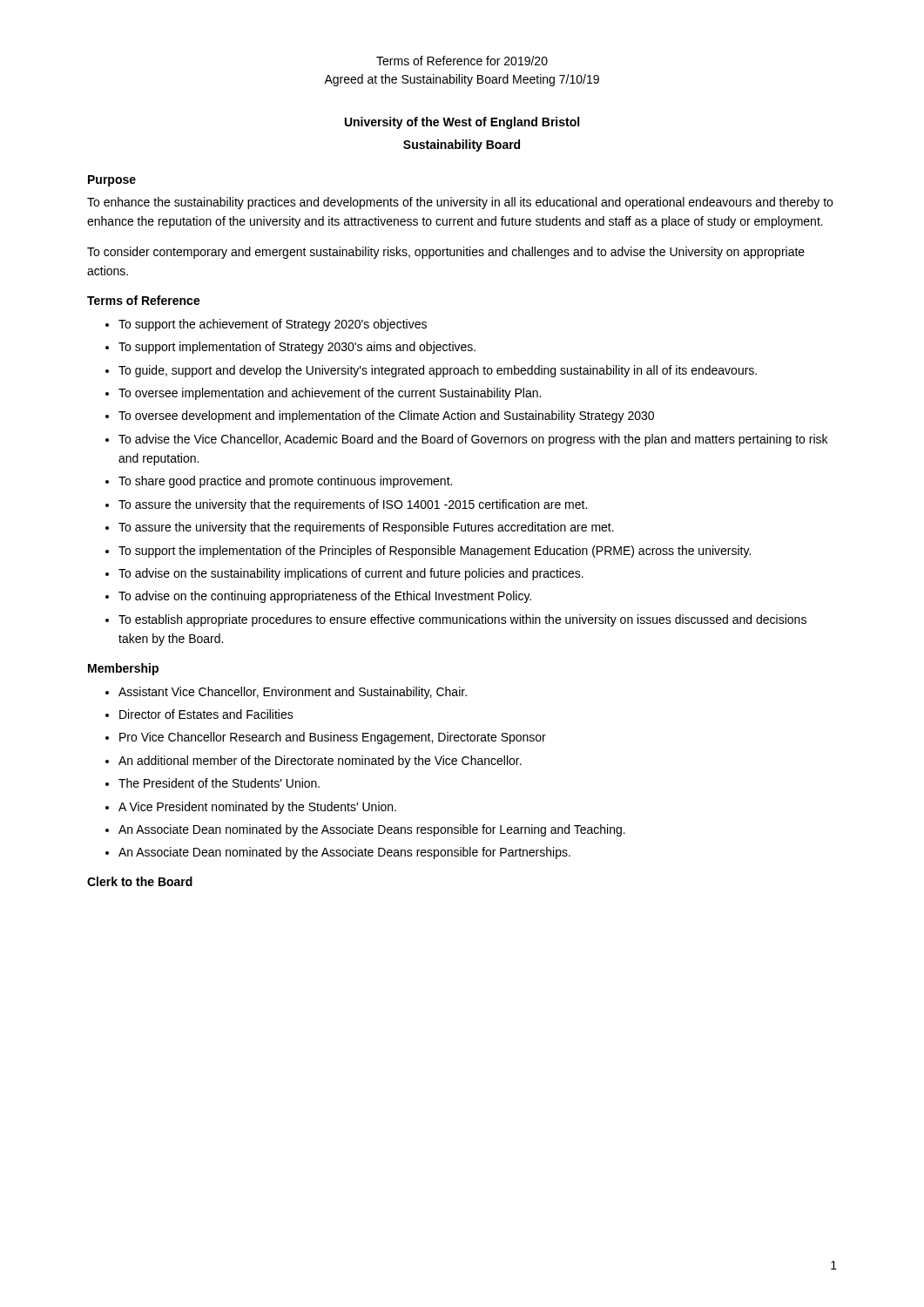This screenshot has height=1307, width=924.
Task: Navigate to the text starting "To establish appropriate procedures to"
Action: [463, 629]
